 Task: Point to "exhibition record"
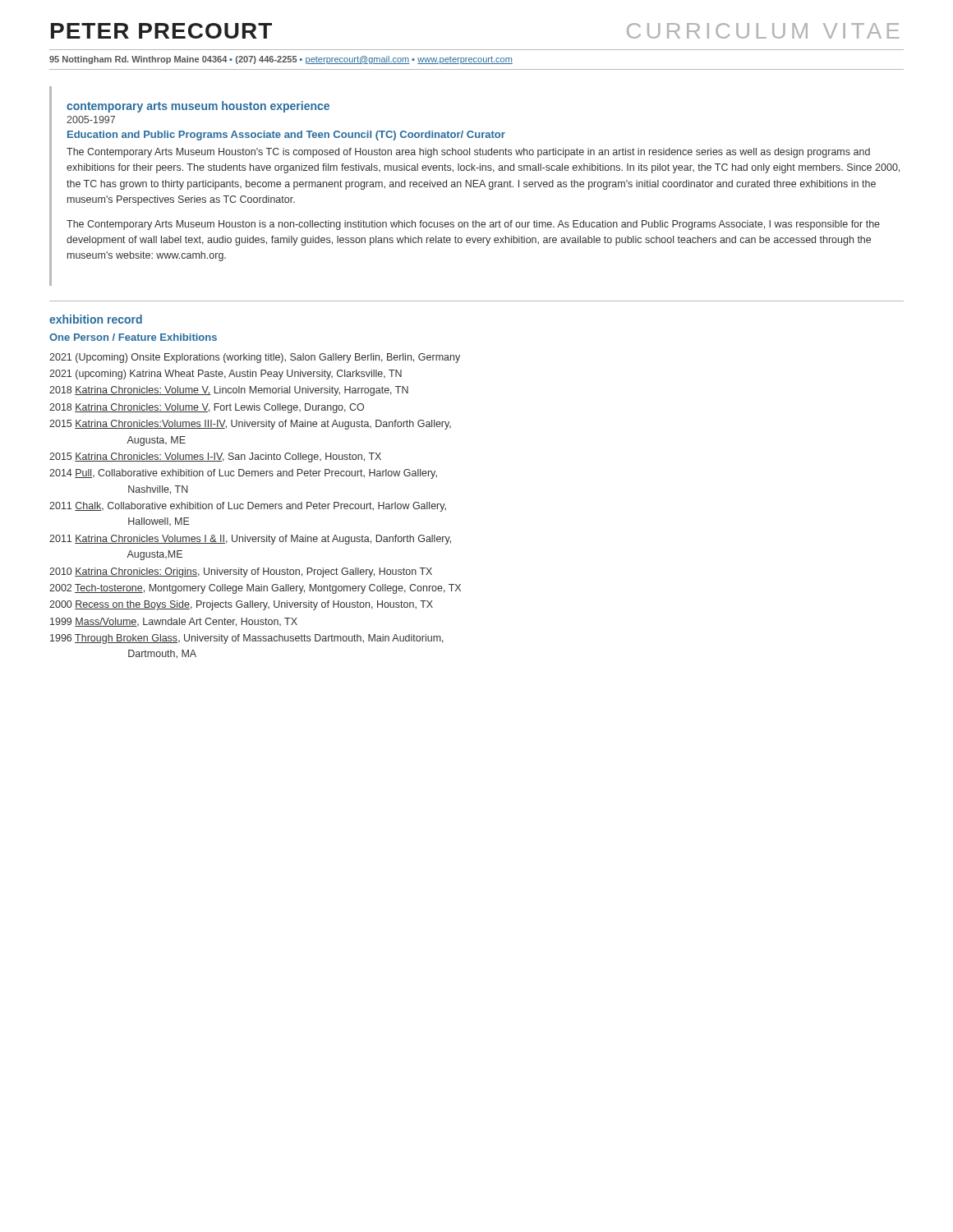(96, 319)
